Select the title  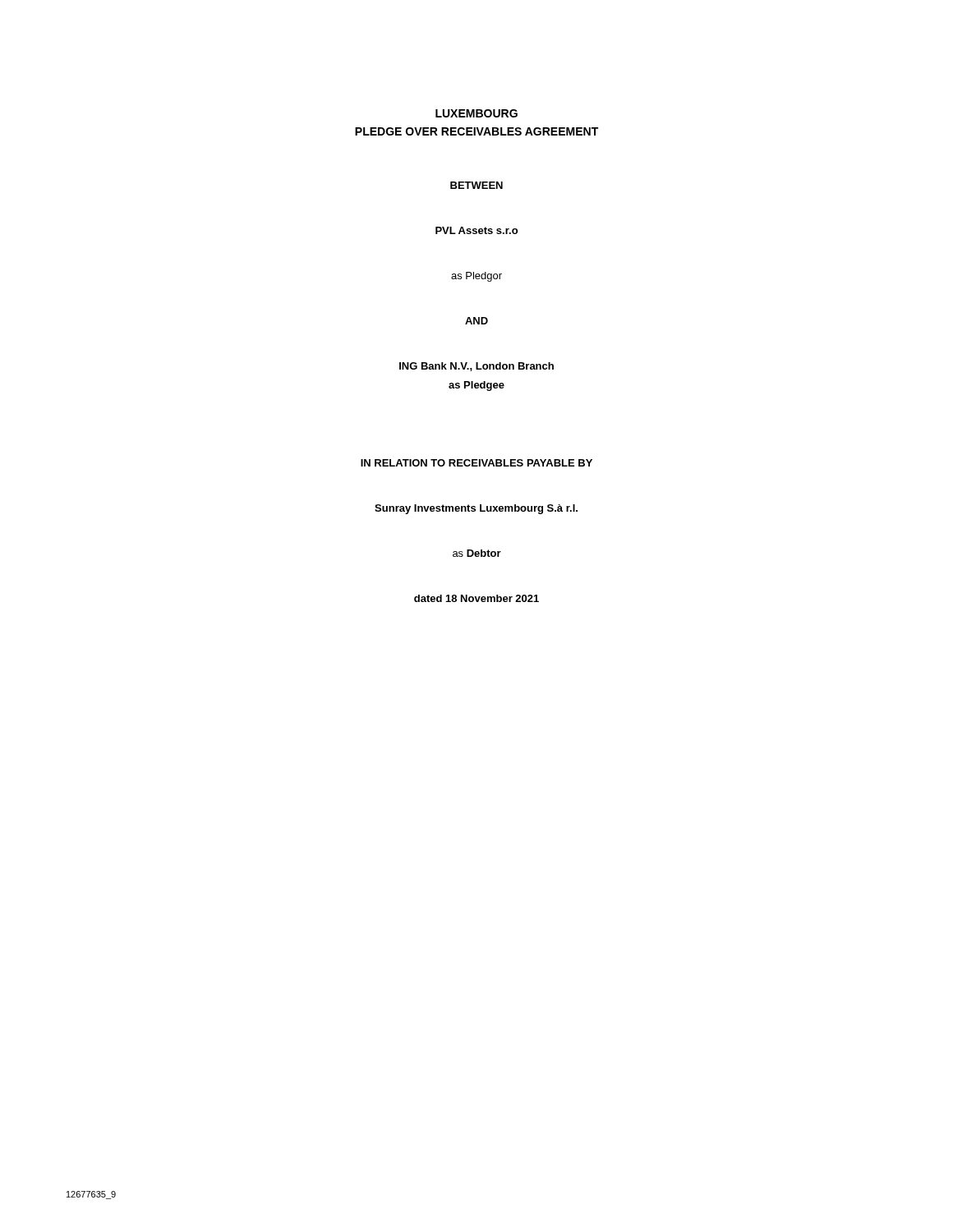[476, 122]
